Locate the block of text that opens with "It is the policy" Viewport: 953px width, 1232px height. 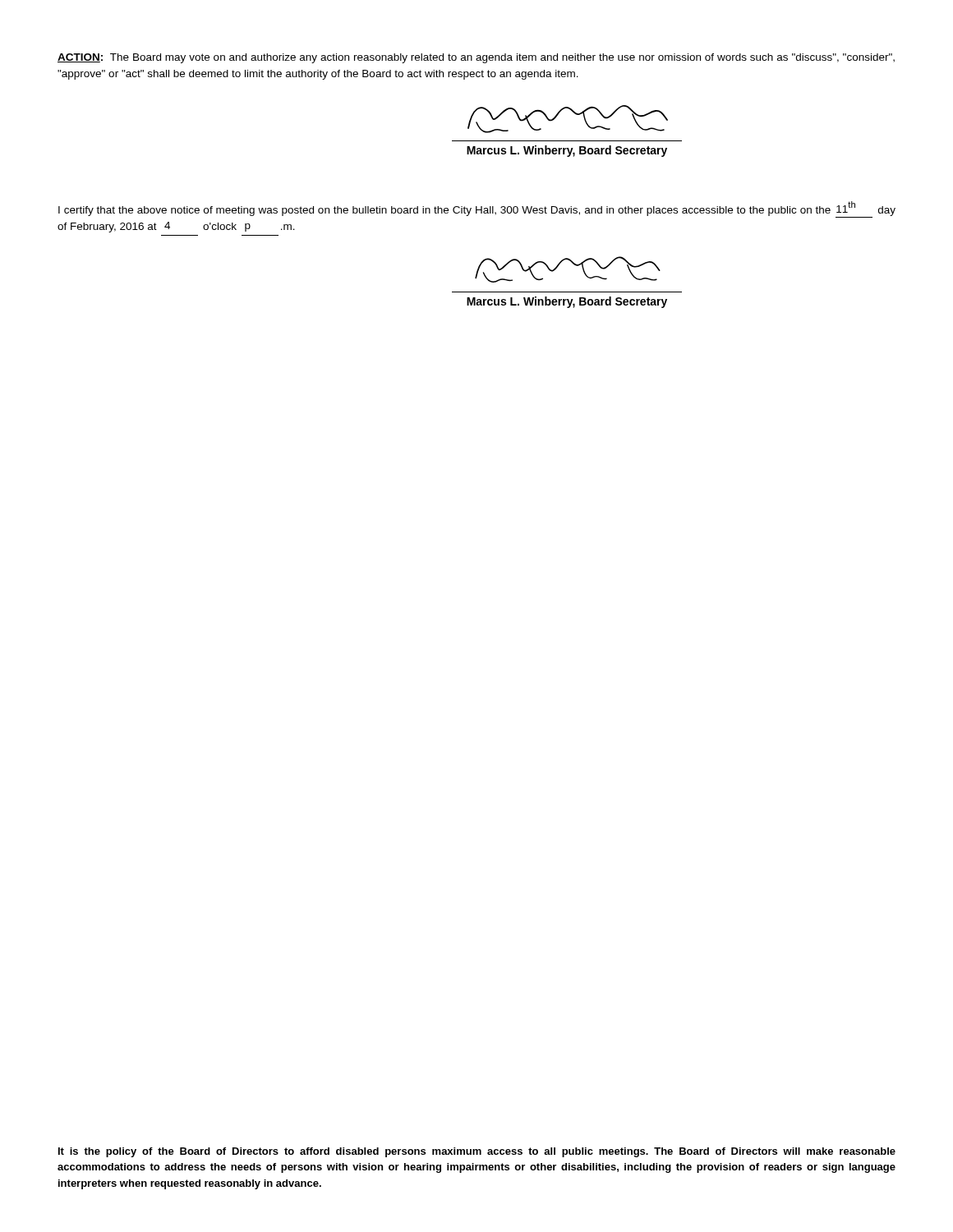click(476, 1167)
